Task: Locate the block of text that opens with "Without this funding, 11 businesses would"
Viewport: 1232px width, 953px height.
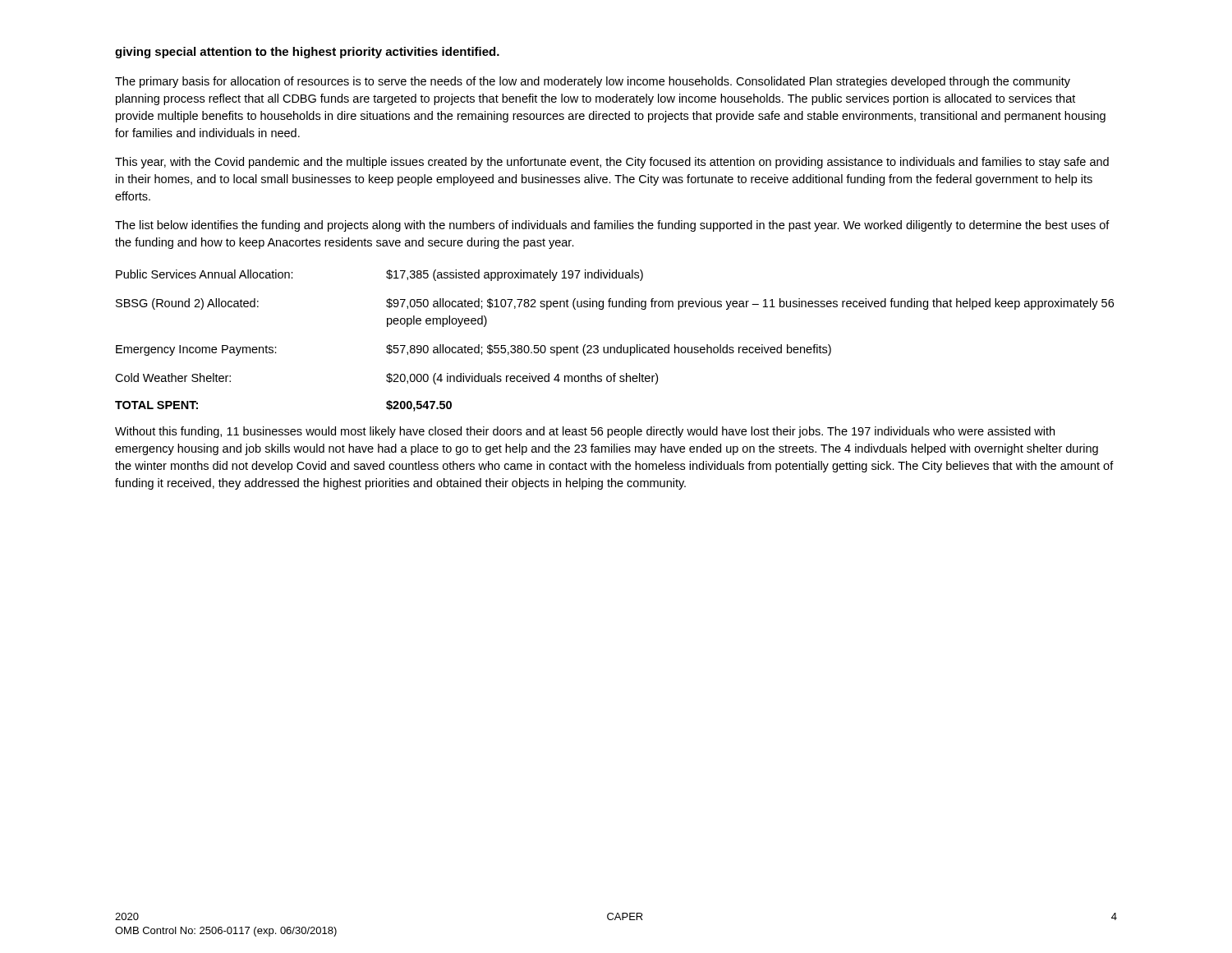Action: point(614,457)
